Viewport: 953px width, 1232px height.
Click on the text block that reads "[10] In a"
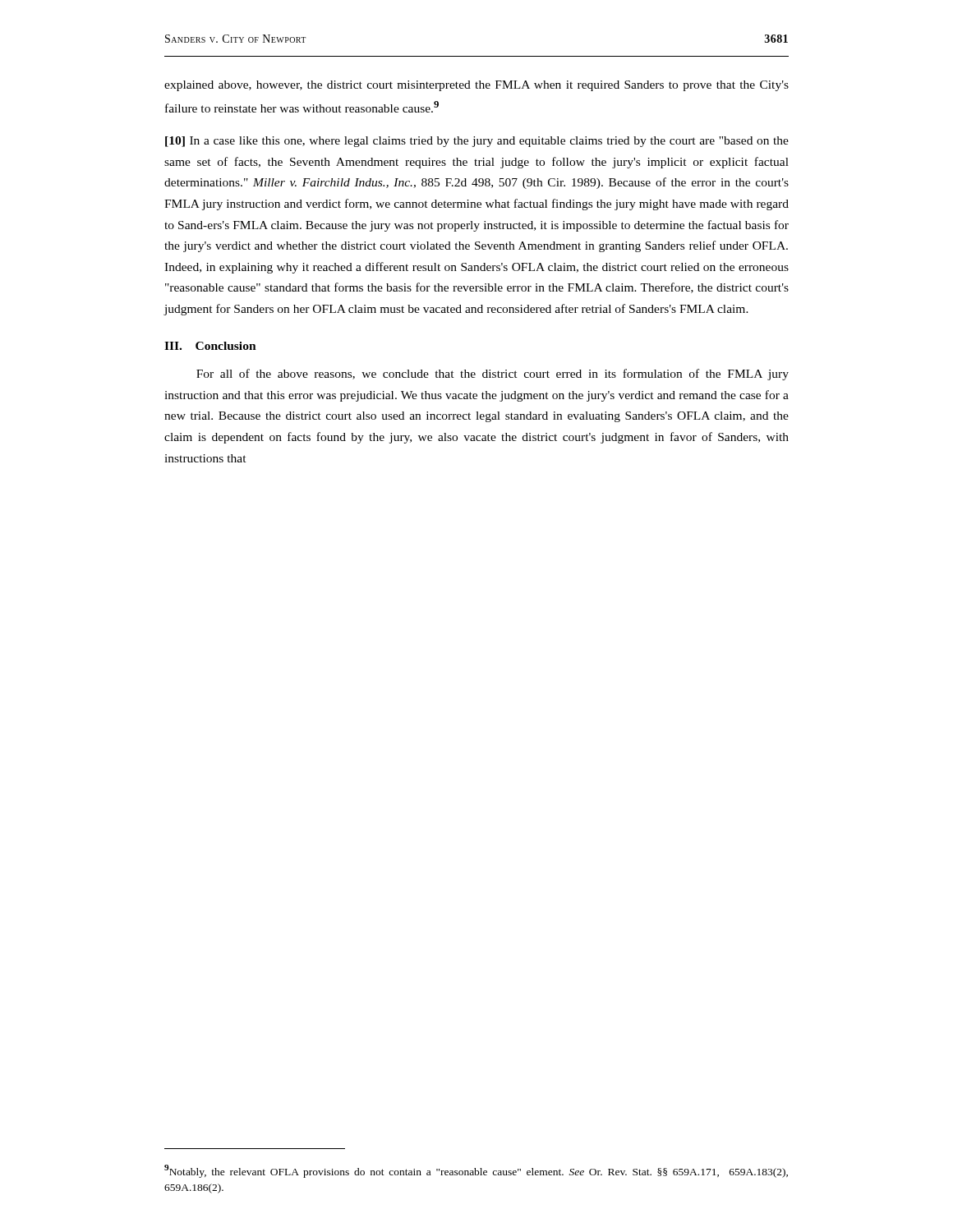[476, 224]
